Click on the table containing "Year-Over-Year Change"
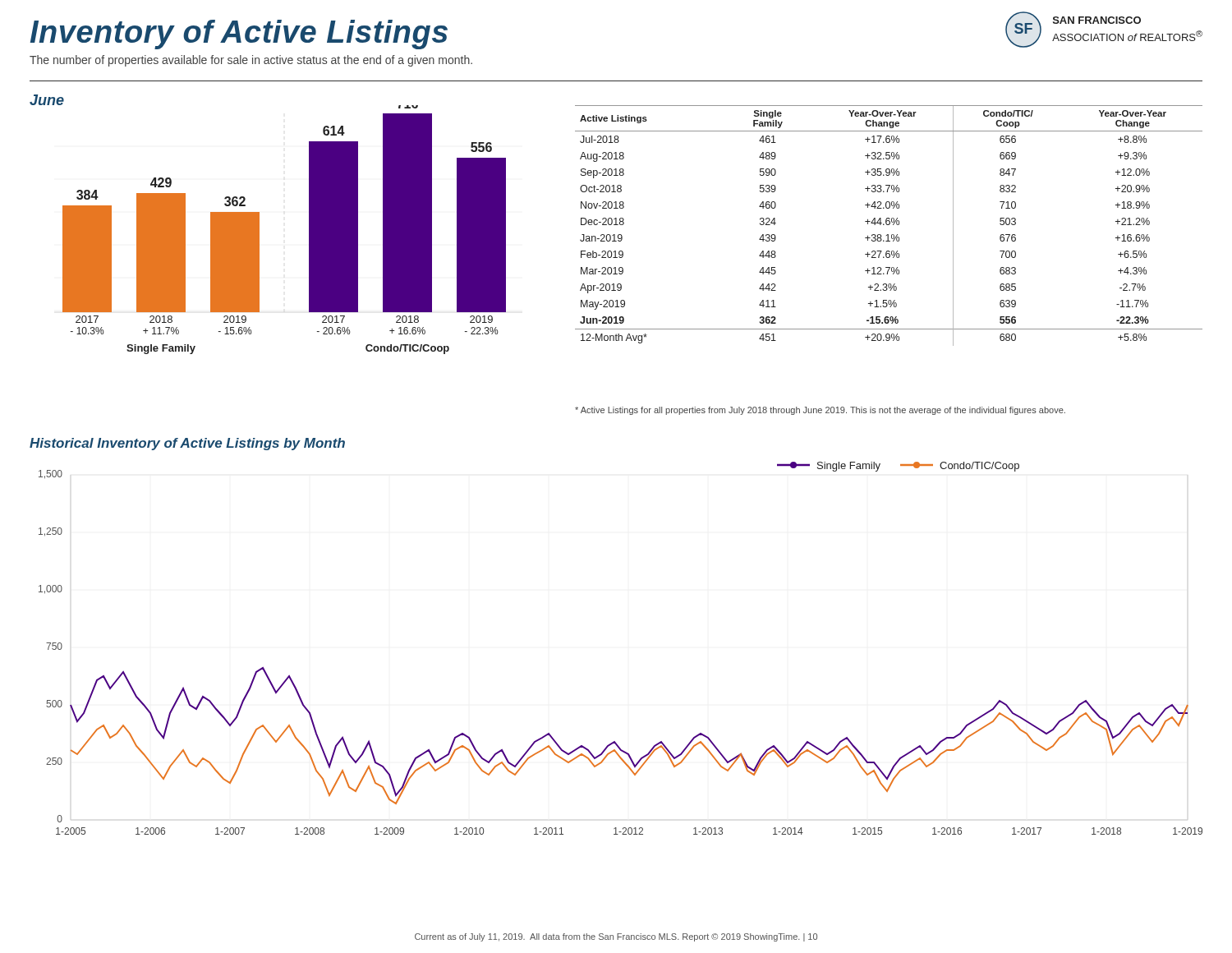Image resolution: width=1232 pixels, height=953 pixels. tap(889, 225)
